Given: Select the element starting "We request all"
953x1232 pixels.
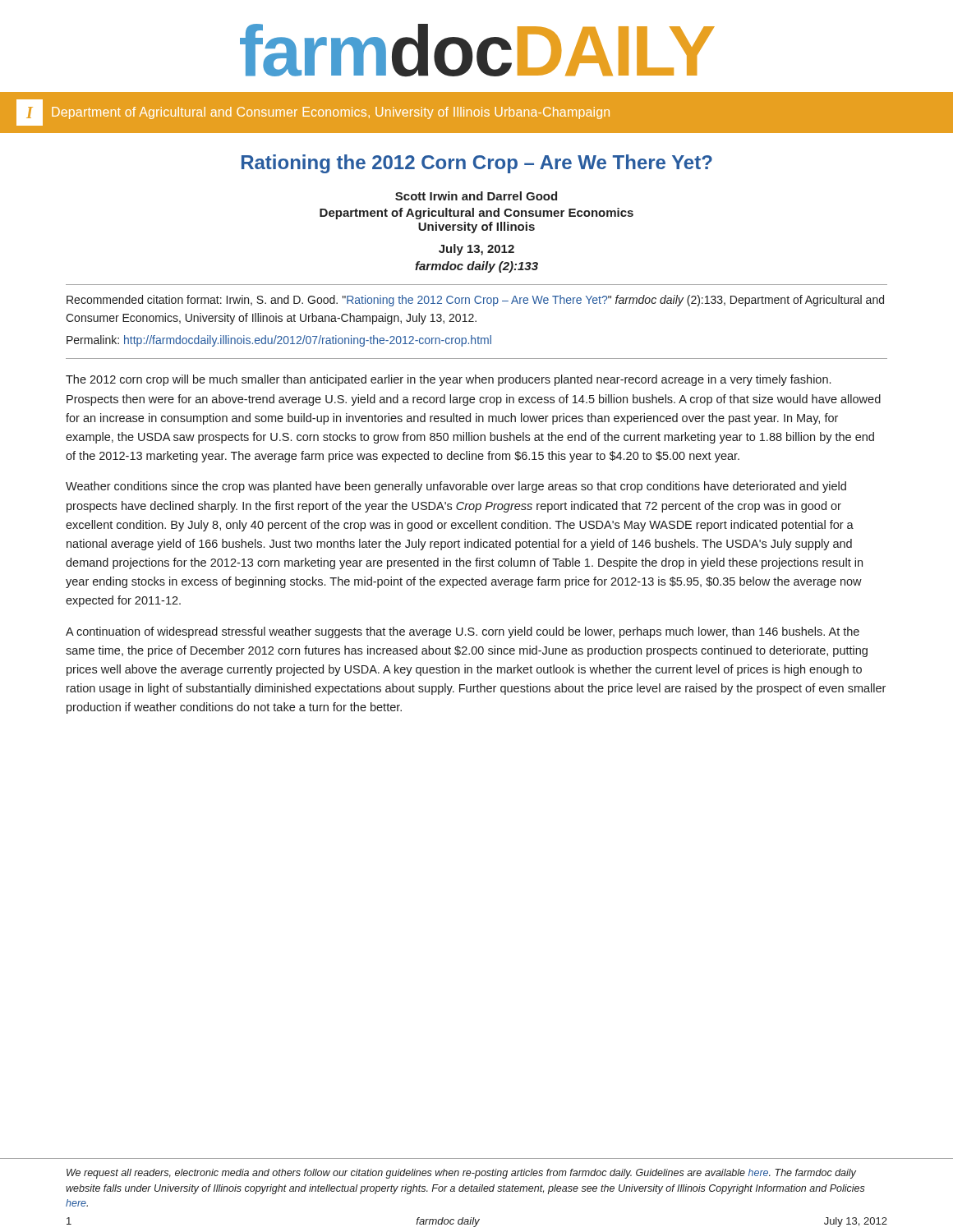Looking at the screenshot, I should pos(465,1188).
